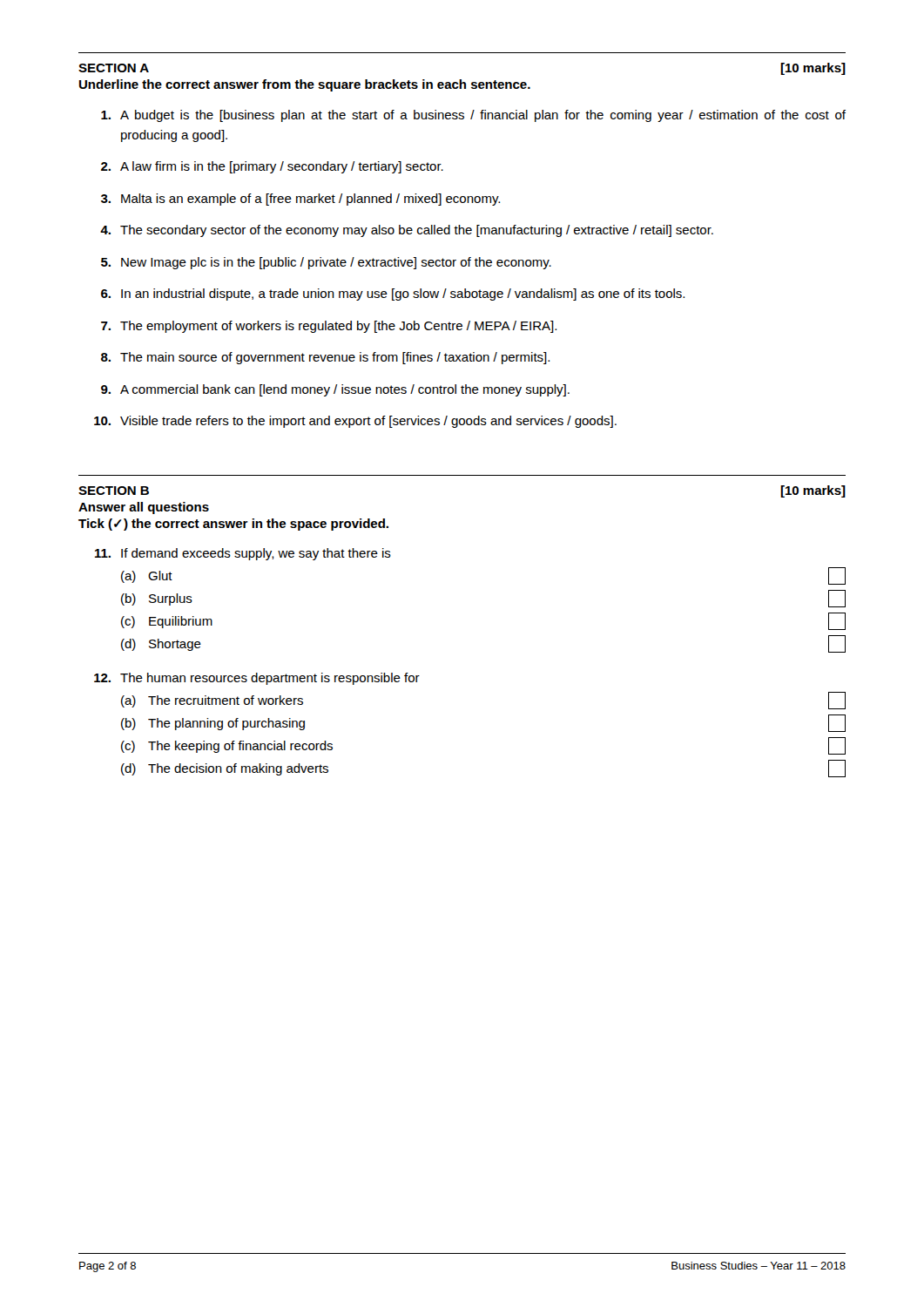Navigate to the block starting "SECTION B [10 marks] Answer all"
This screenshot has height=1307, width=924.
click(x=115, y=491)
